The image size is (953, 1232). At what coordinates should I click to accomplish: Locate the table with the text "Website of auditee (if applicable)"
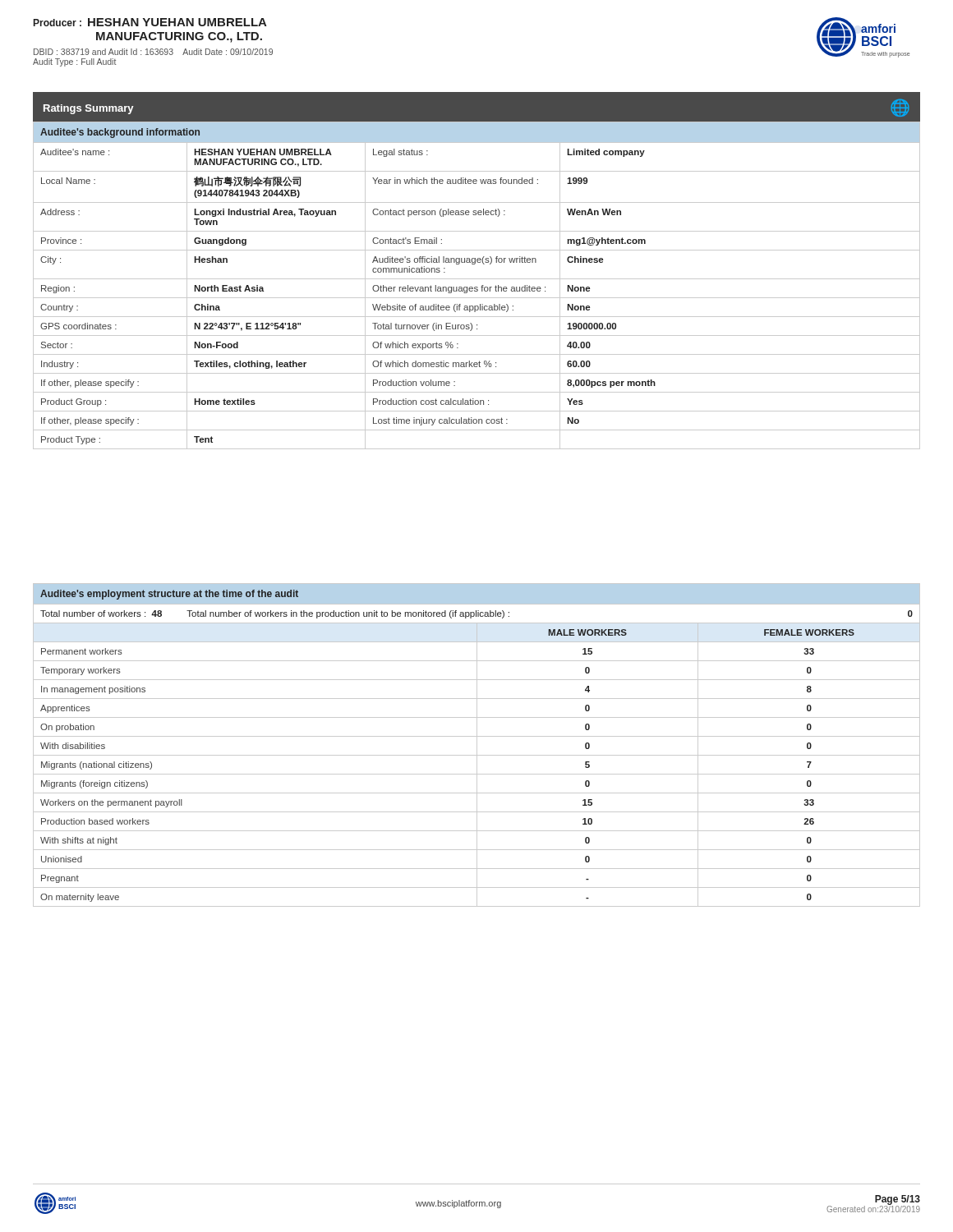coord(476,296)
